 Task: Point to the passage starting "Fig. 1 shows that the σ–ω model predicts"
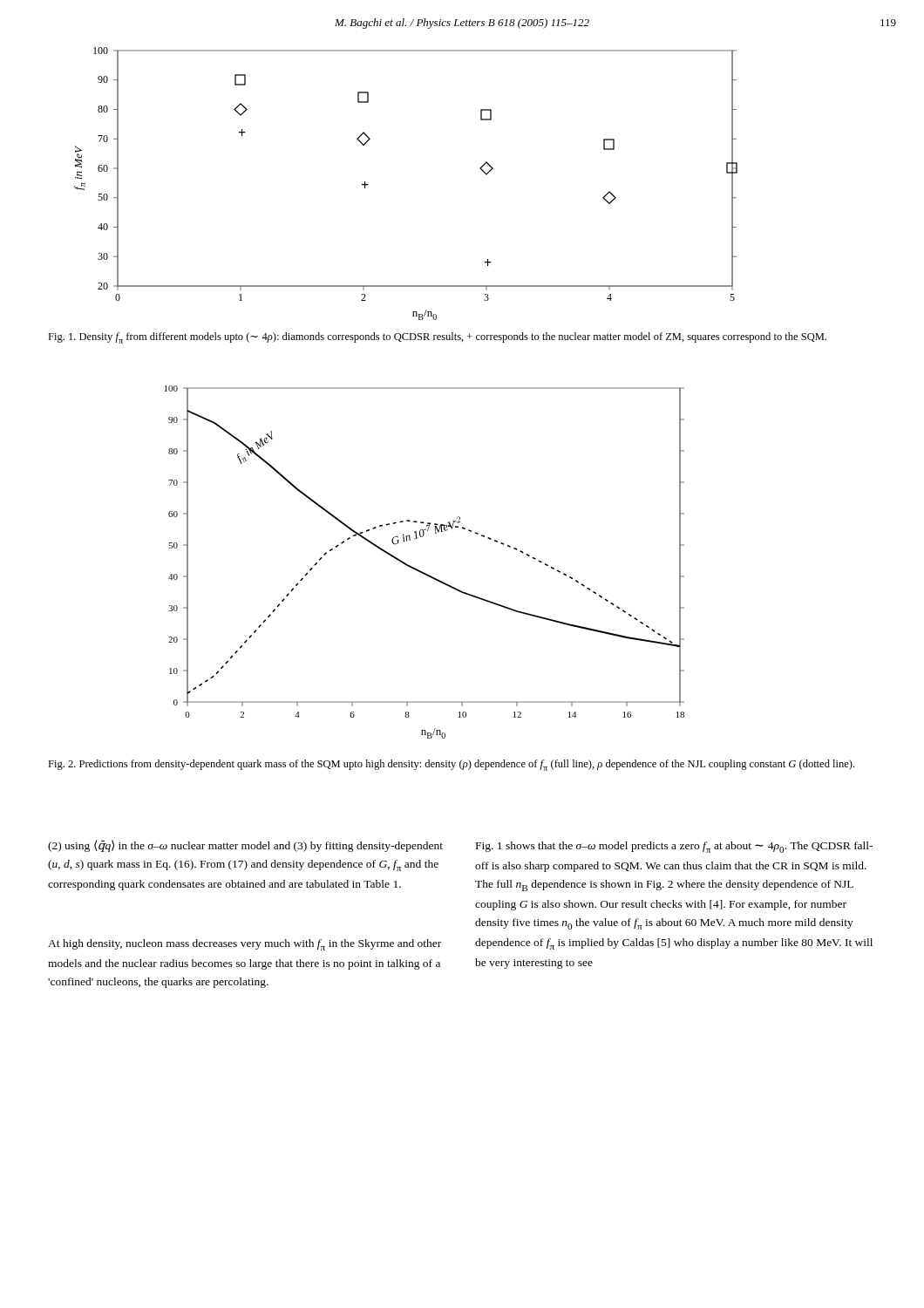click(x=674, y=904)
